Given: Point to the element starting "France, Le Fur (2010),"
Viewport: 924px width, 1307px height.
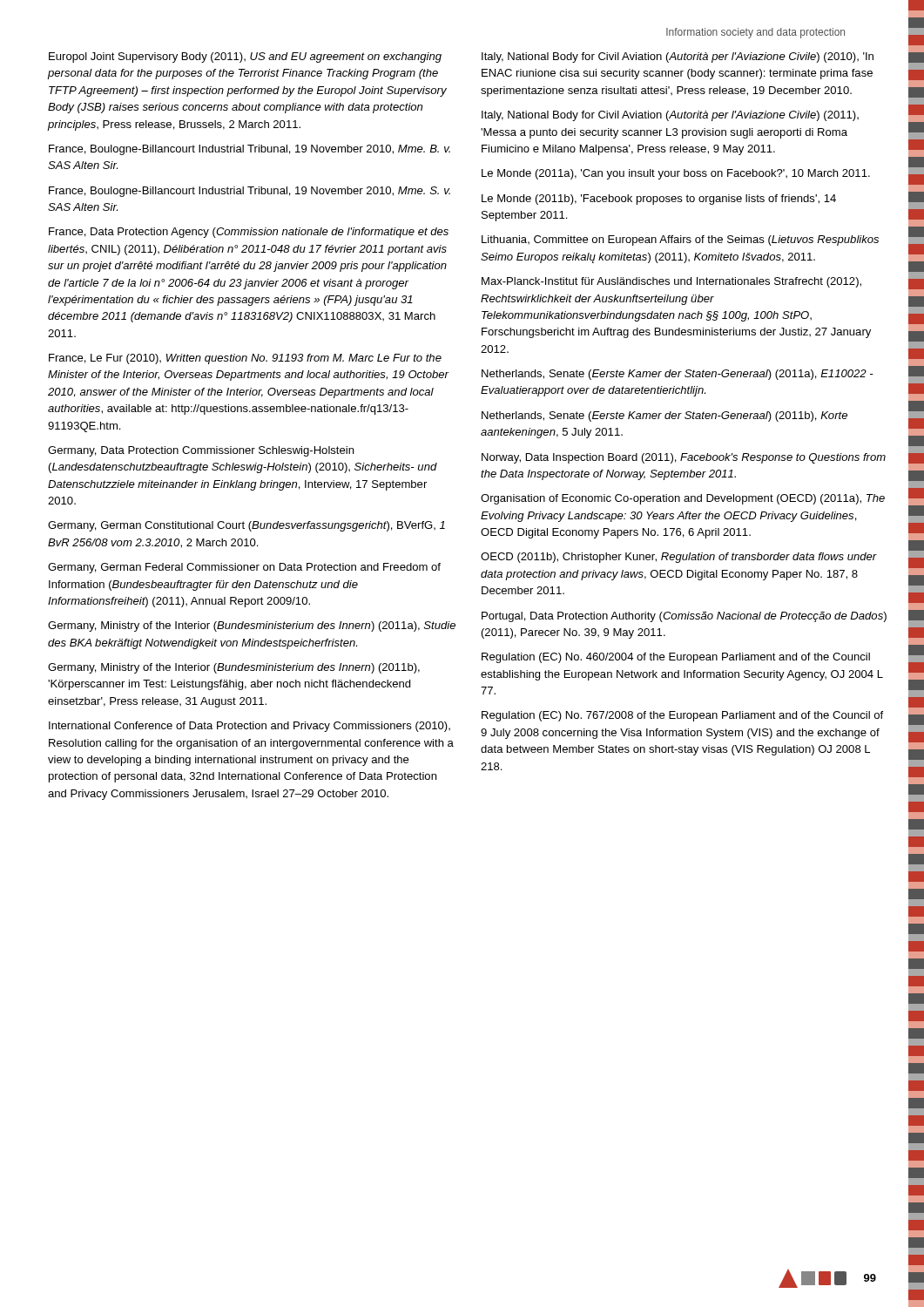Looking at the screenshot, I should (248, 391).
